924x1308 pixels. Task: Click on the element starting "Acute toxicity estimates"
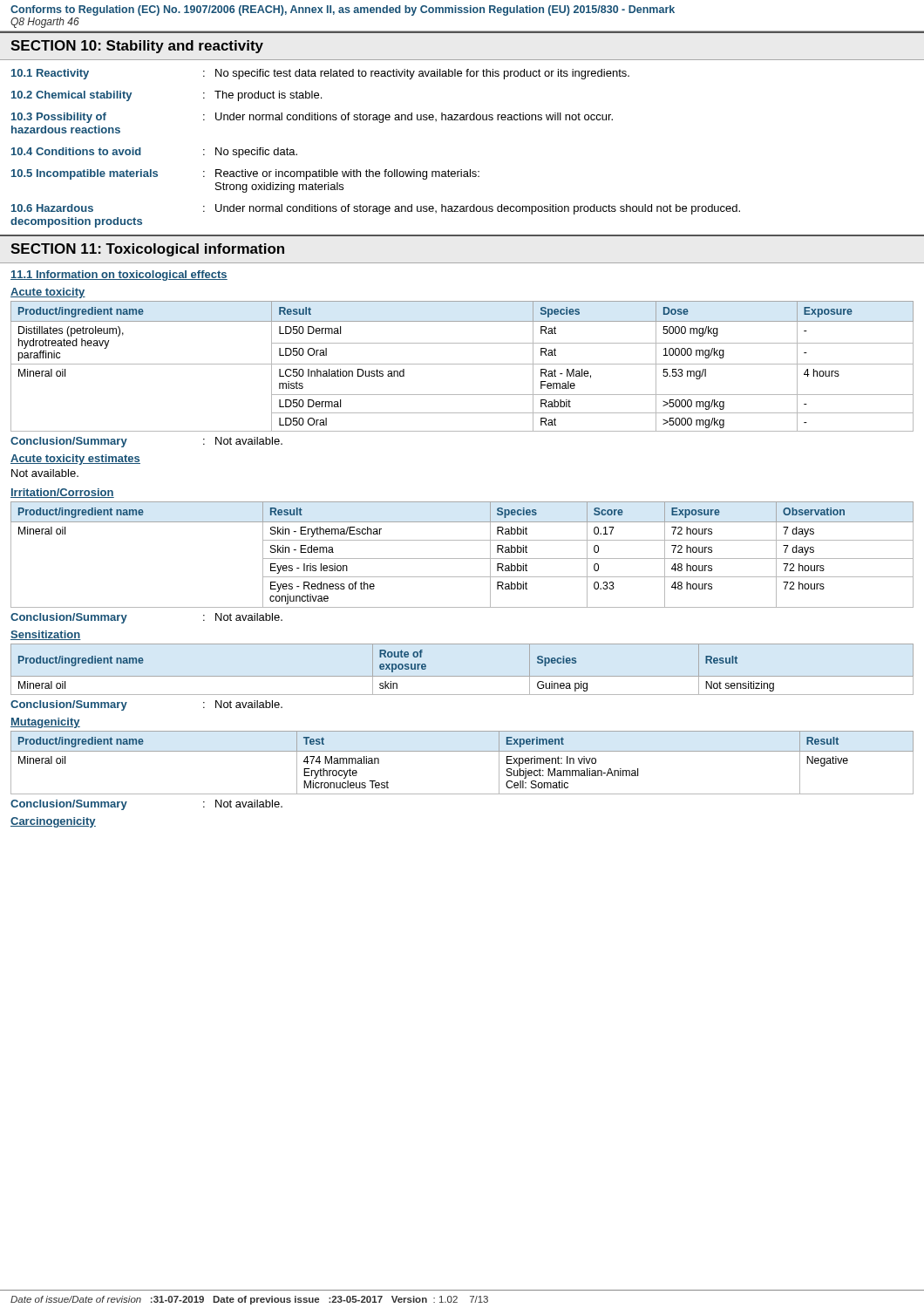75,458
